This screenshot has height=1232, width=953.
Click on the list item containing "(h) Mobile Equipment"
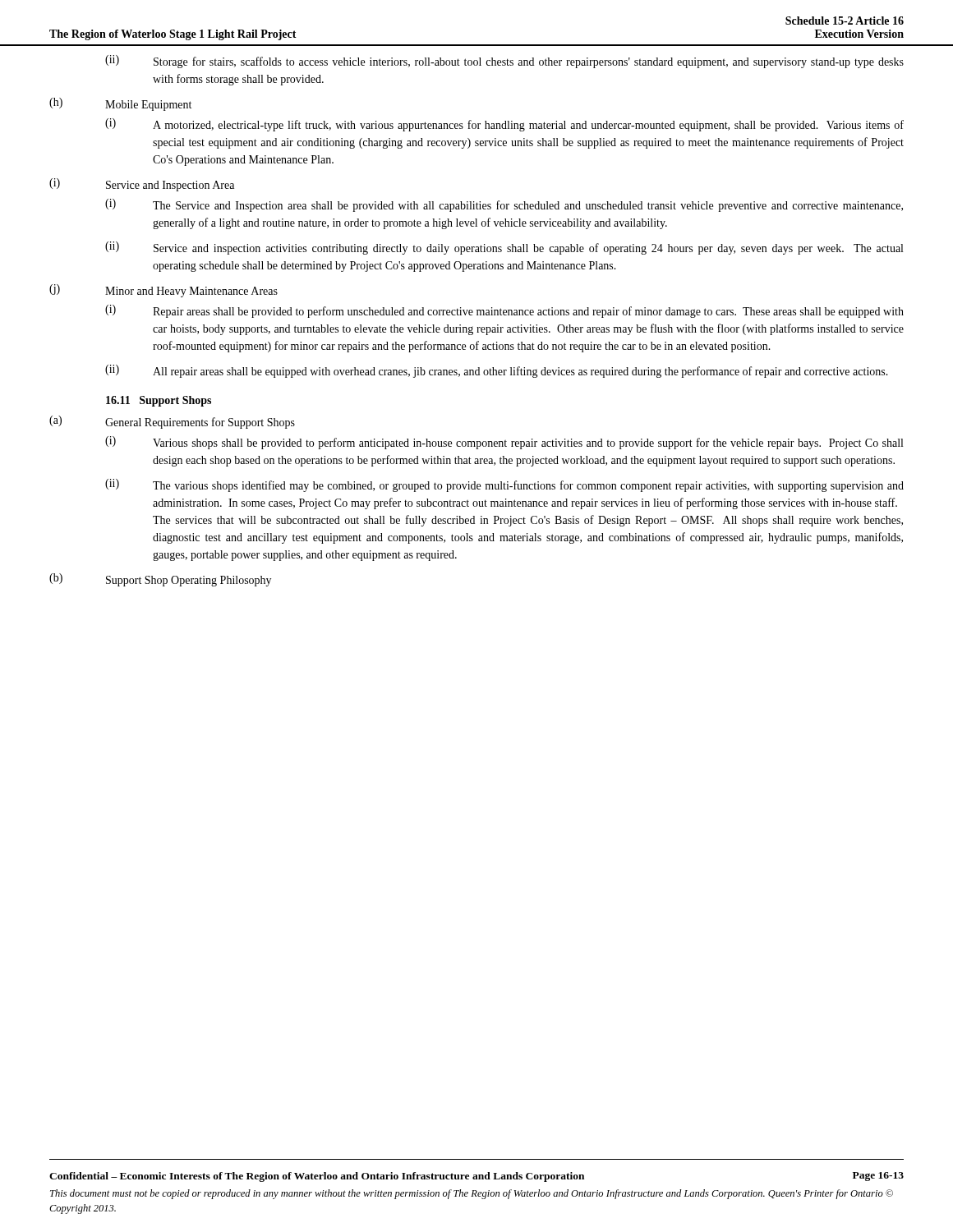120,104
